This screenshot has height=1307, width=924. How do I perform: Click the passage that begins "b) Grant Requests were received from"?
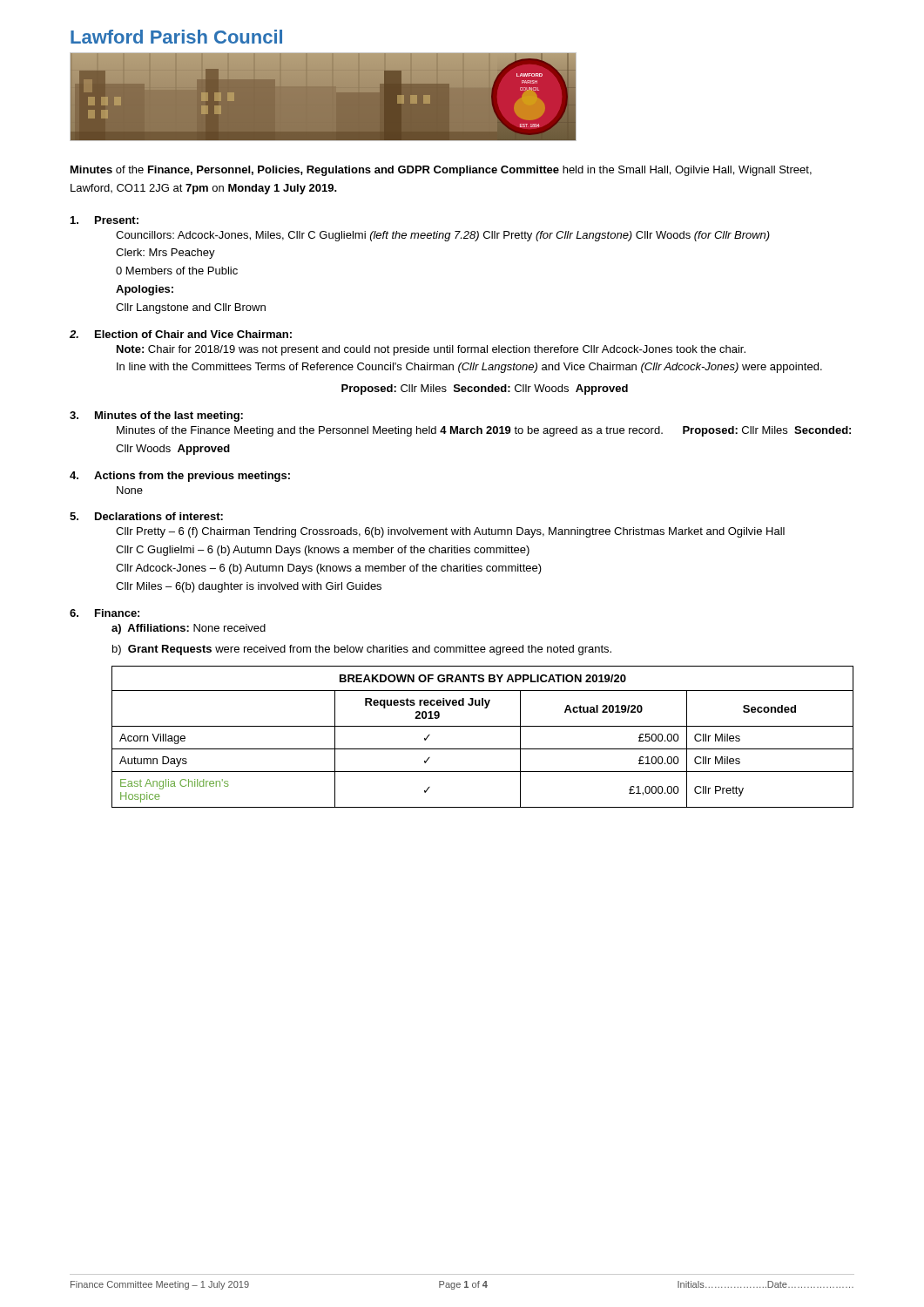pyautogui.click(x=362, y=649)
